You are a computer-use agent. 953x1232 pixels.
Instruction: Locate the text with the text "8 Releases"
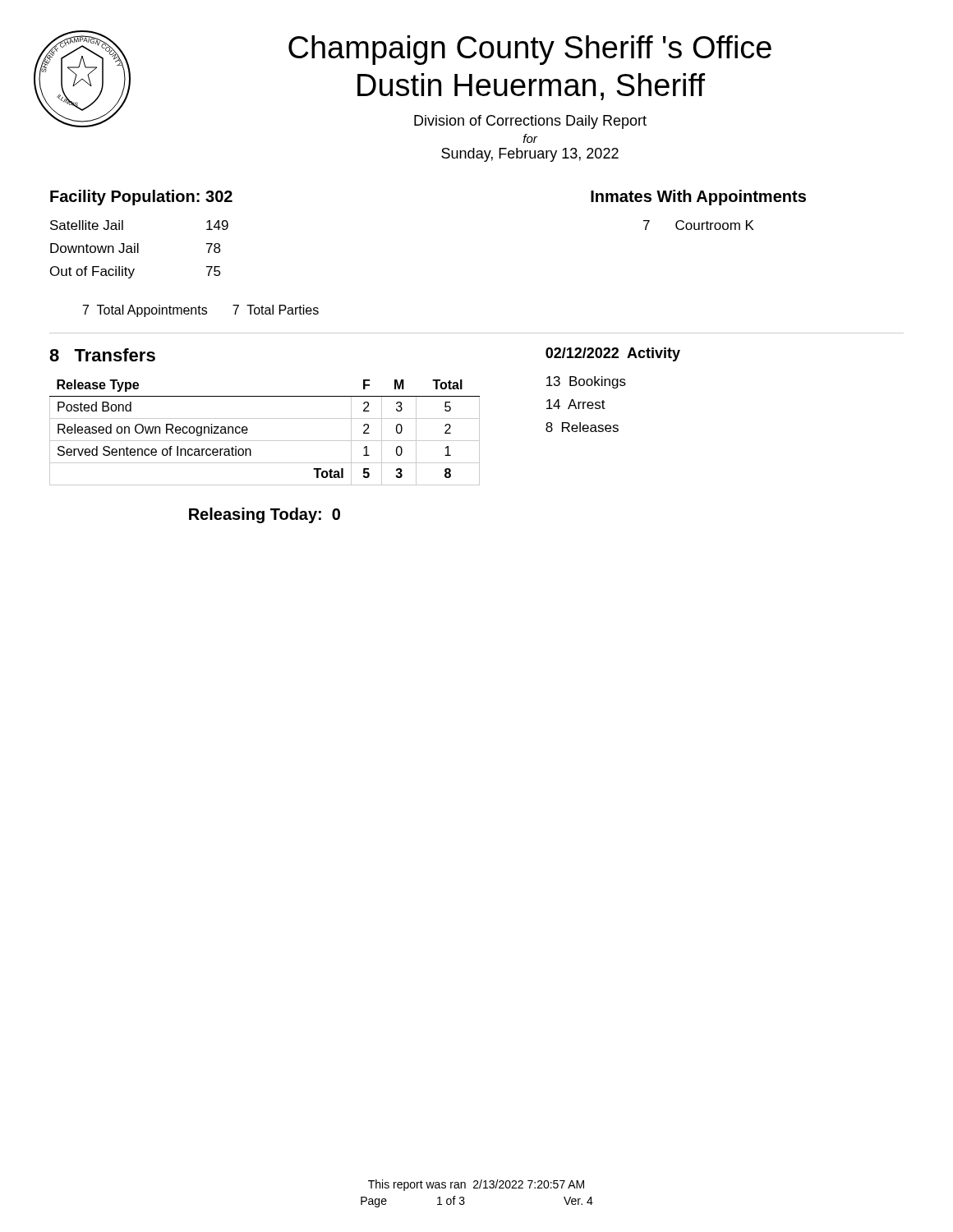point(582,428)
